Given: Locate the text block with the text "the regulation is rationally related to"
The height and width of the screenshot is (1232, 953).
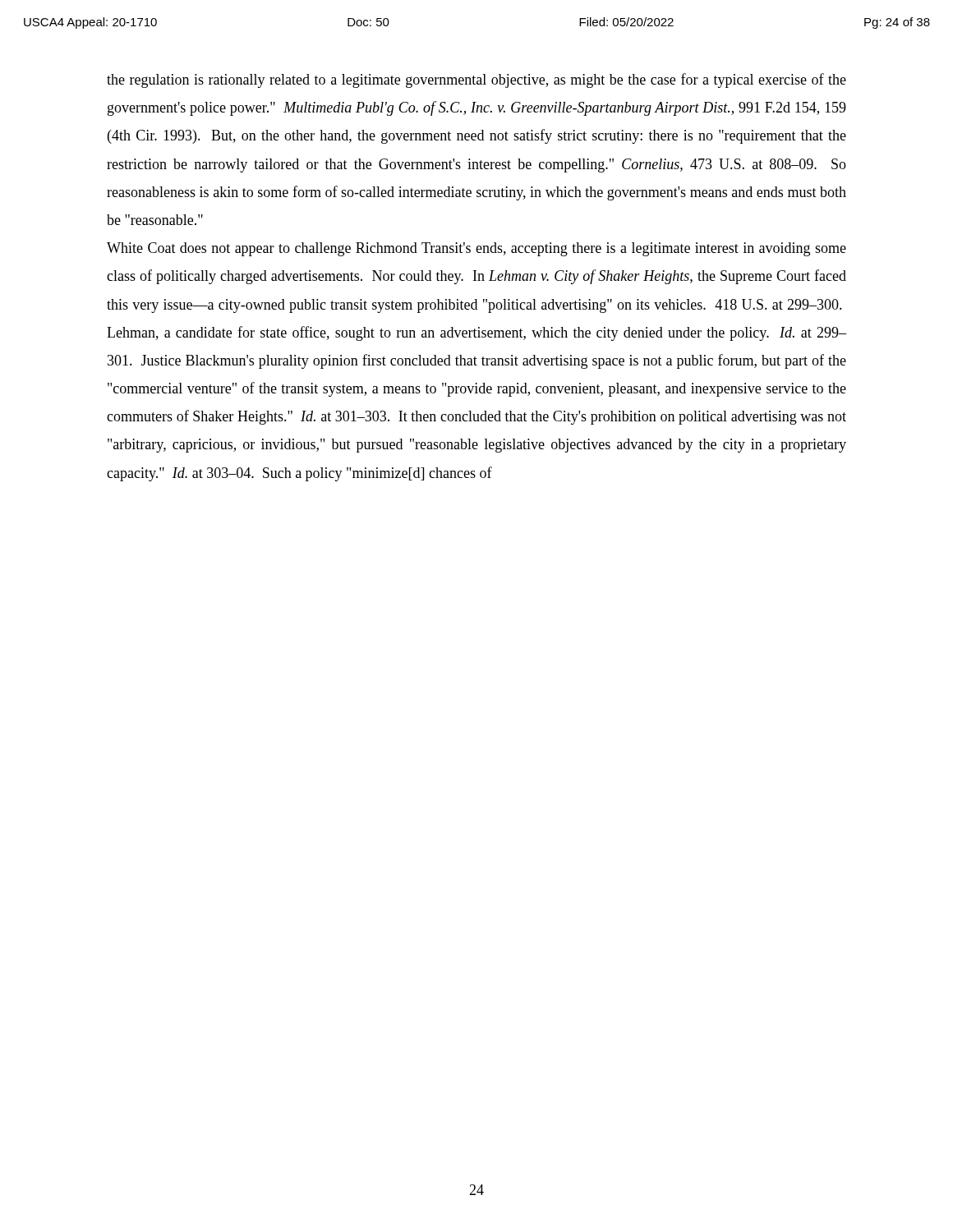Looking at the screenshot, I should coord(476,276).
